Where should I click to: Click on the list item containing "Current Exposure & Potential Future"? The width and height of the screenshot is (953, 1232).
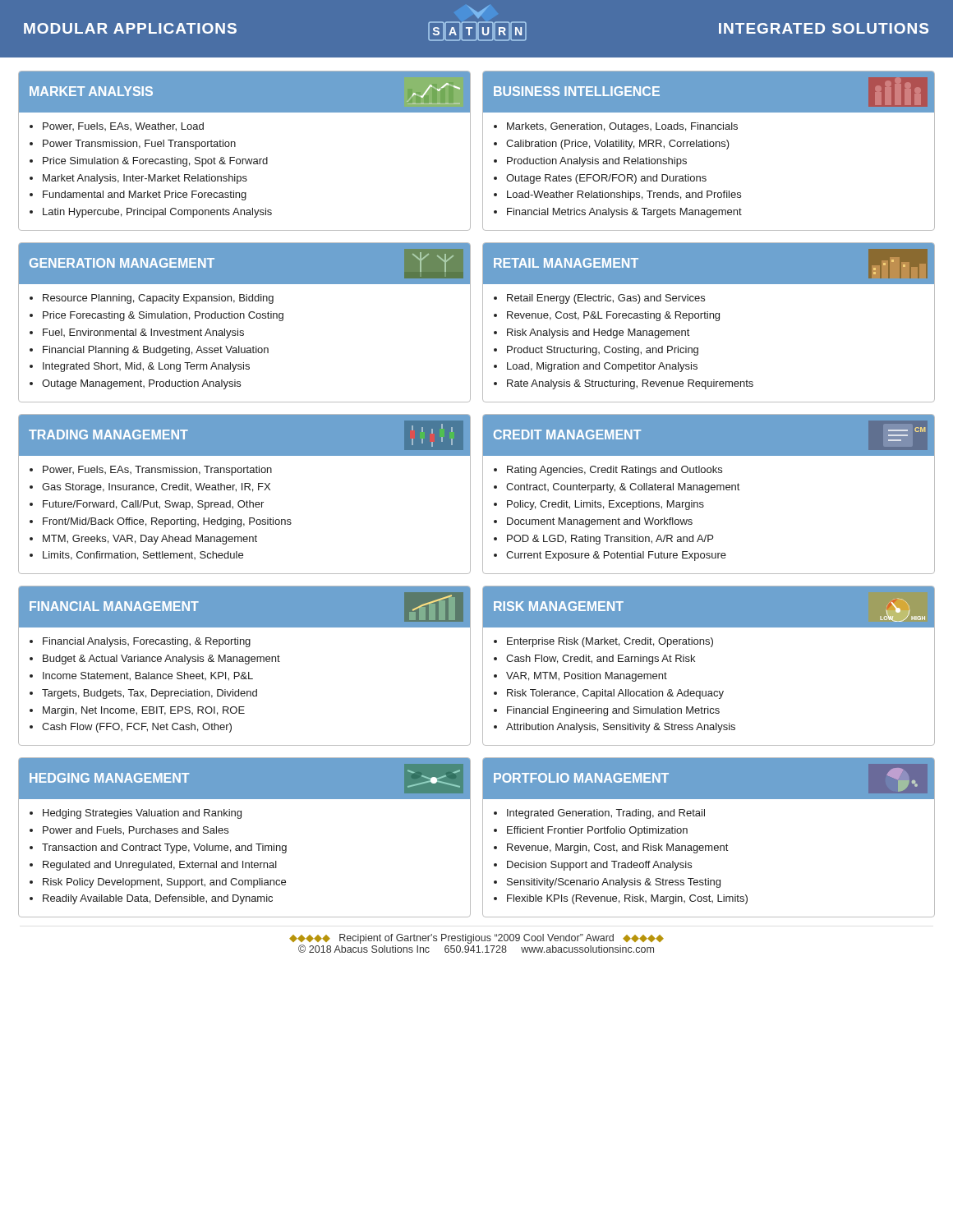click(616, 555)
